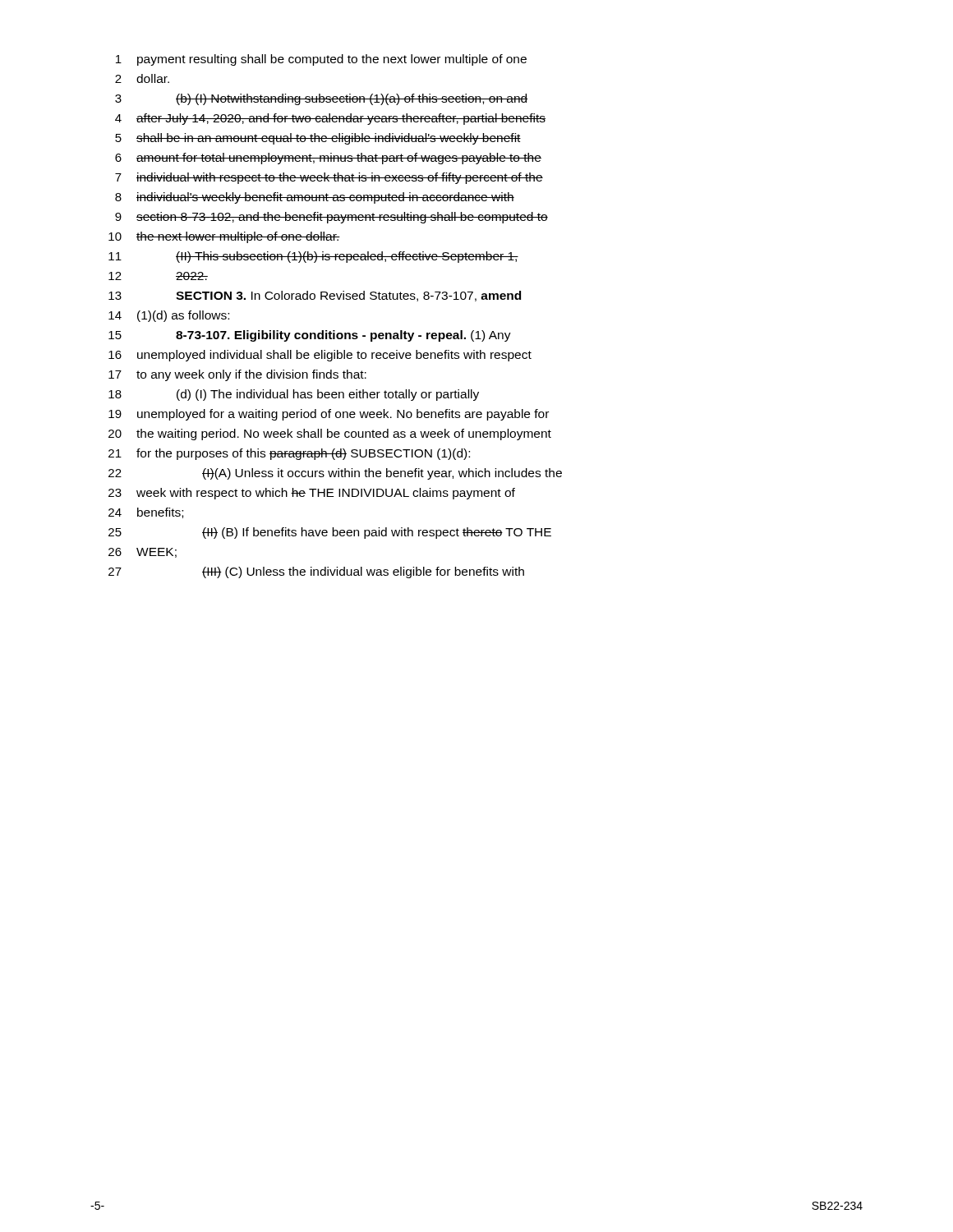Navigate to the passage starting "7 individual with respect to the week"

tap(476, 178)
